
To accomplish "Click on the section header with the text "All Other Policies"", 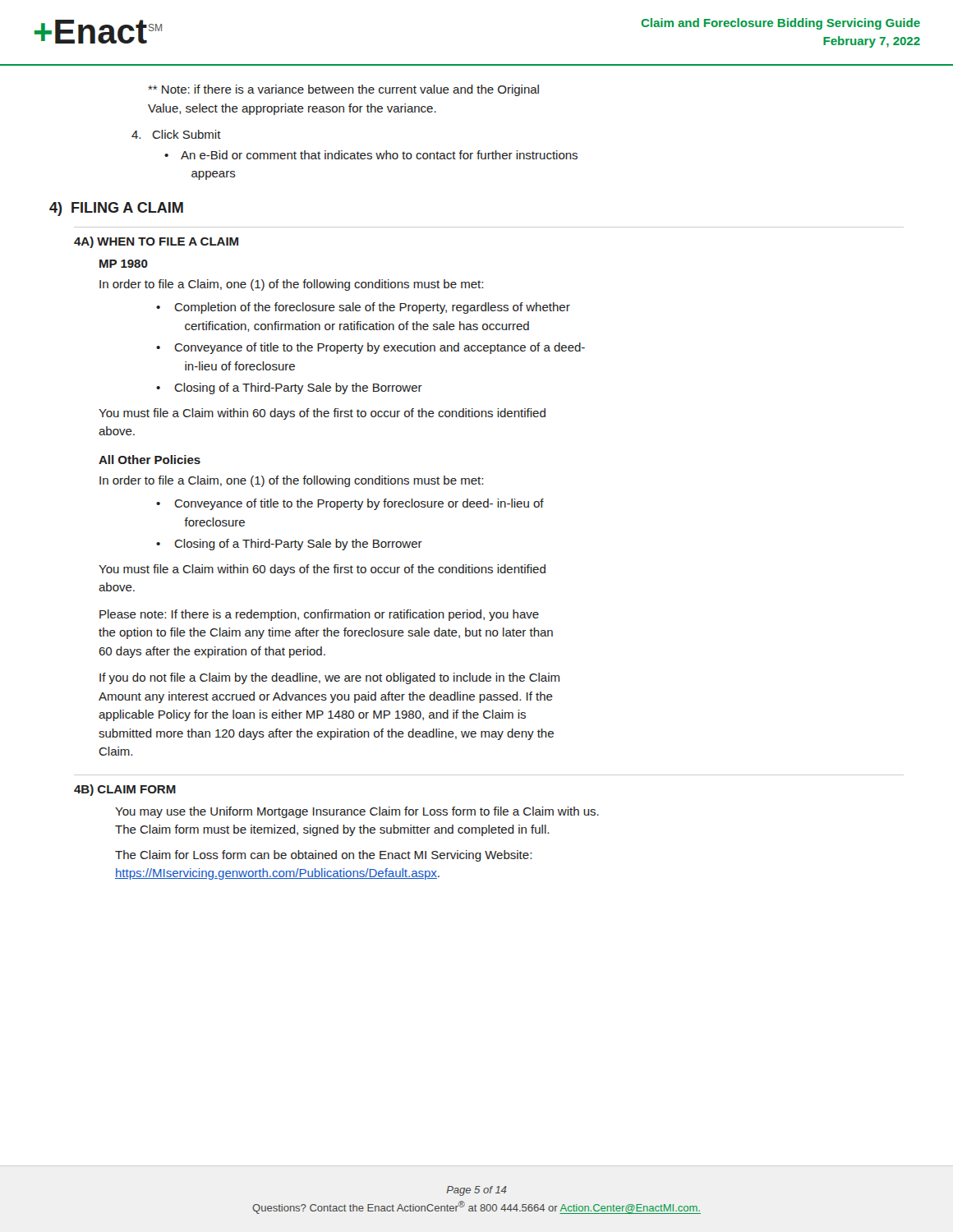I will point(150,459).
